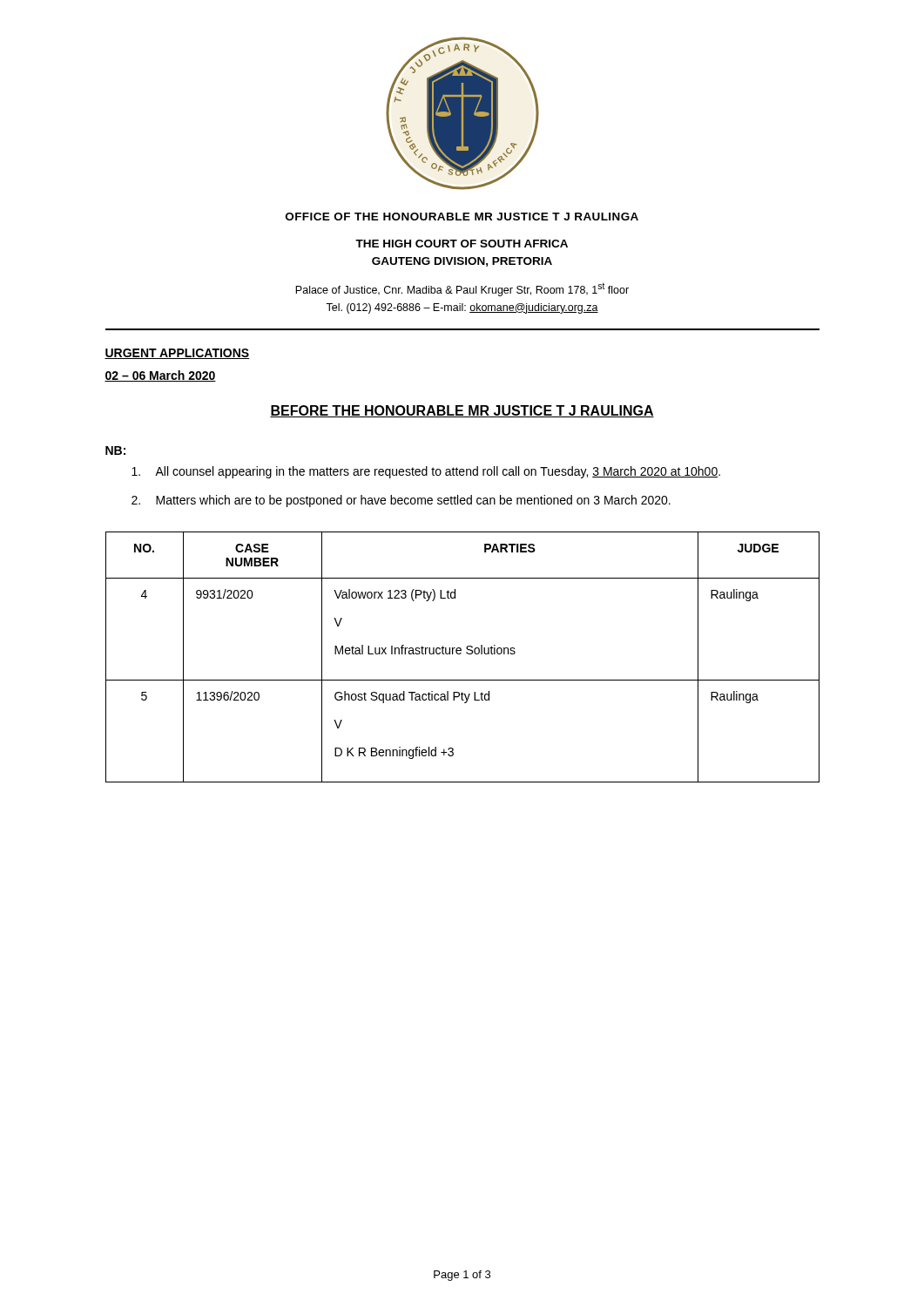The image size is (924, 1307).
Task: Point to the element starting "Palace of Justice, Cnr. Madiba &"
Action: pos(462,297)
